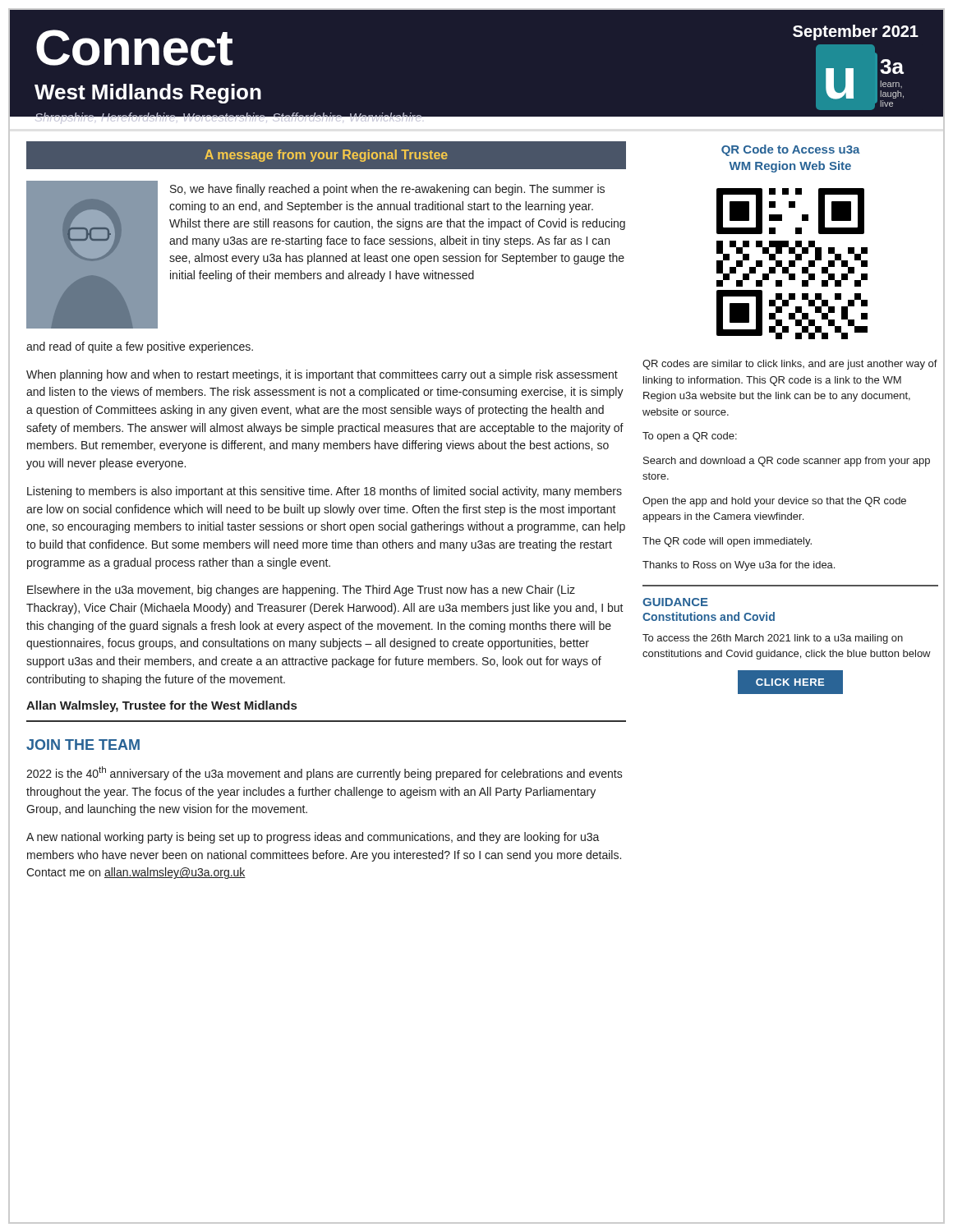Locate the region starting "Open the app and"
The width and height of the screenshot is (953, 1232).
[775, 508]
